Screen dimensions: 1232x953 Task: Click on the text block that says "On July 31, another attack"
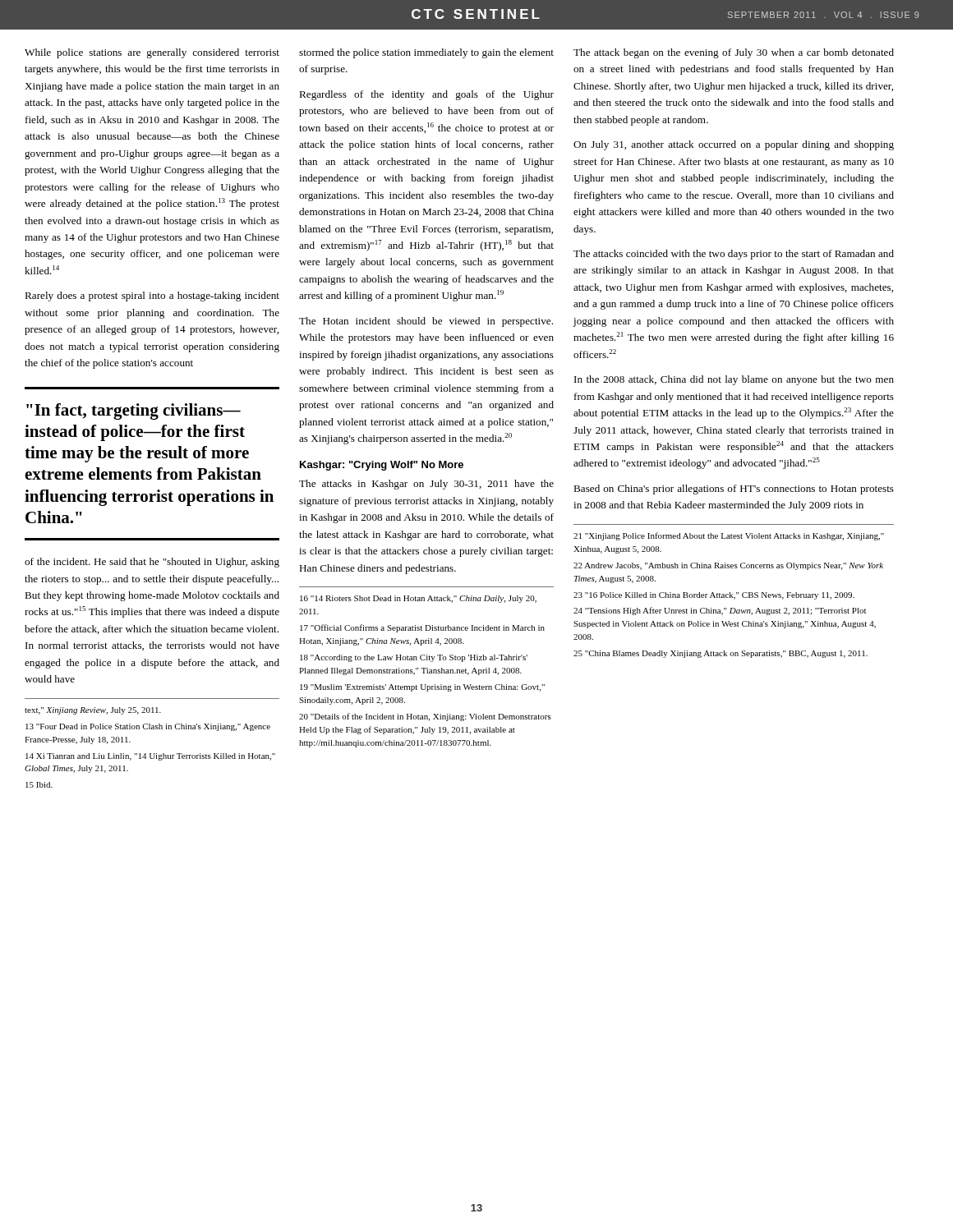tap(734, 186)
